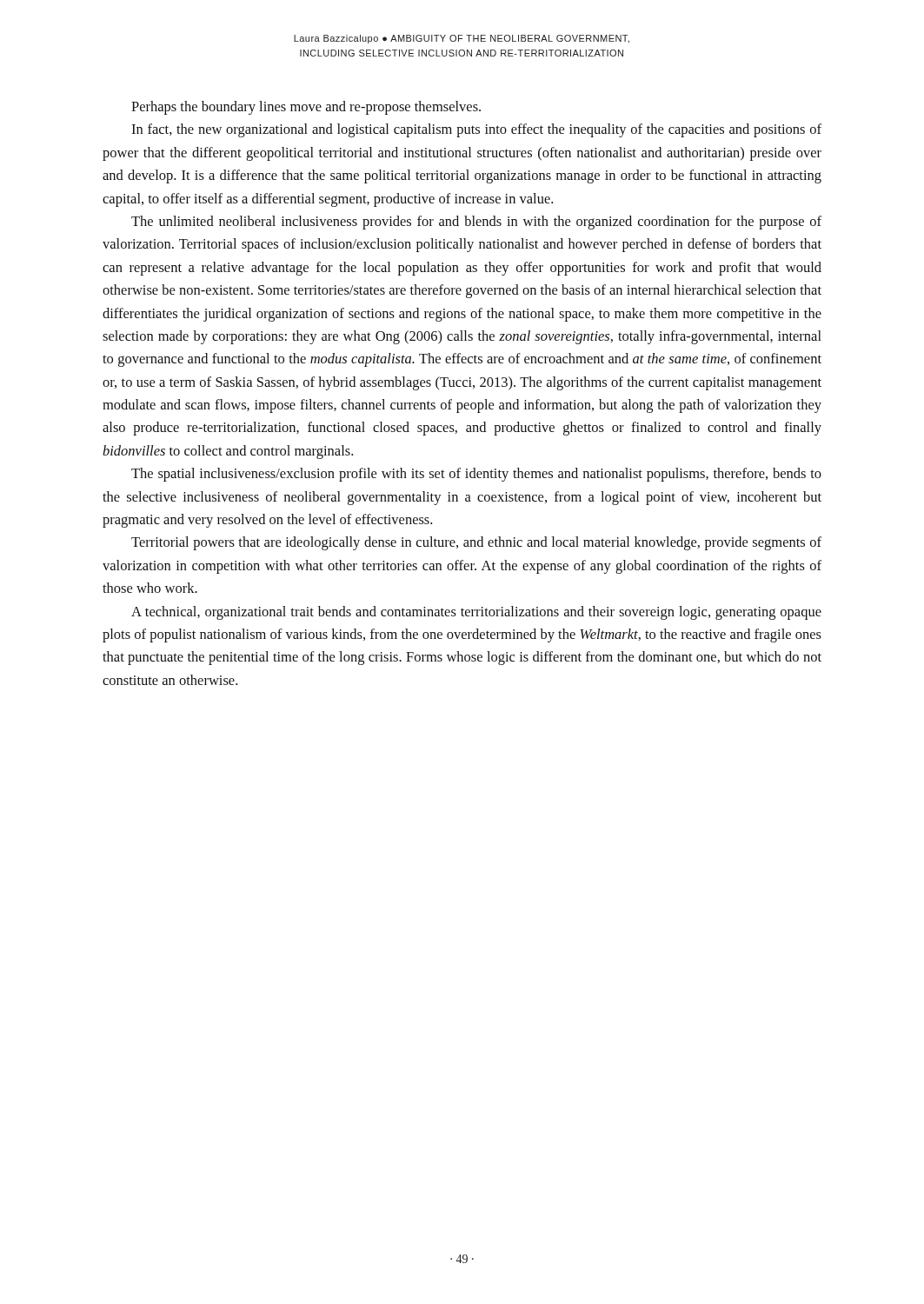Click on the text block containing "Territorial powers that are ideologically dense"

coord(462,566)
